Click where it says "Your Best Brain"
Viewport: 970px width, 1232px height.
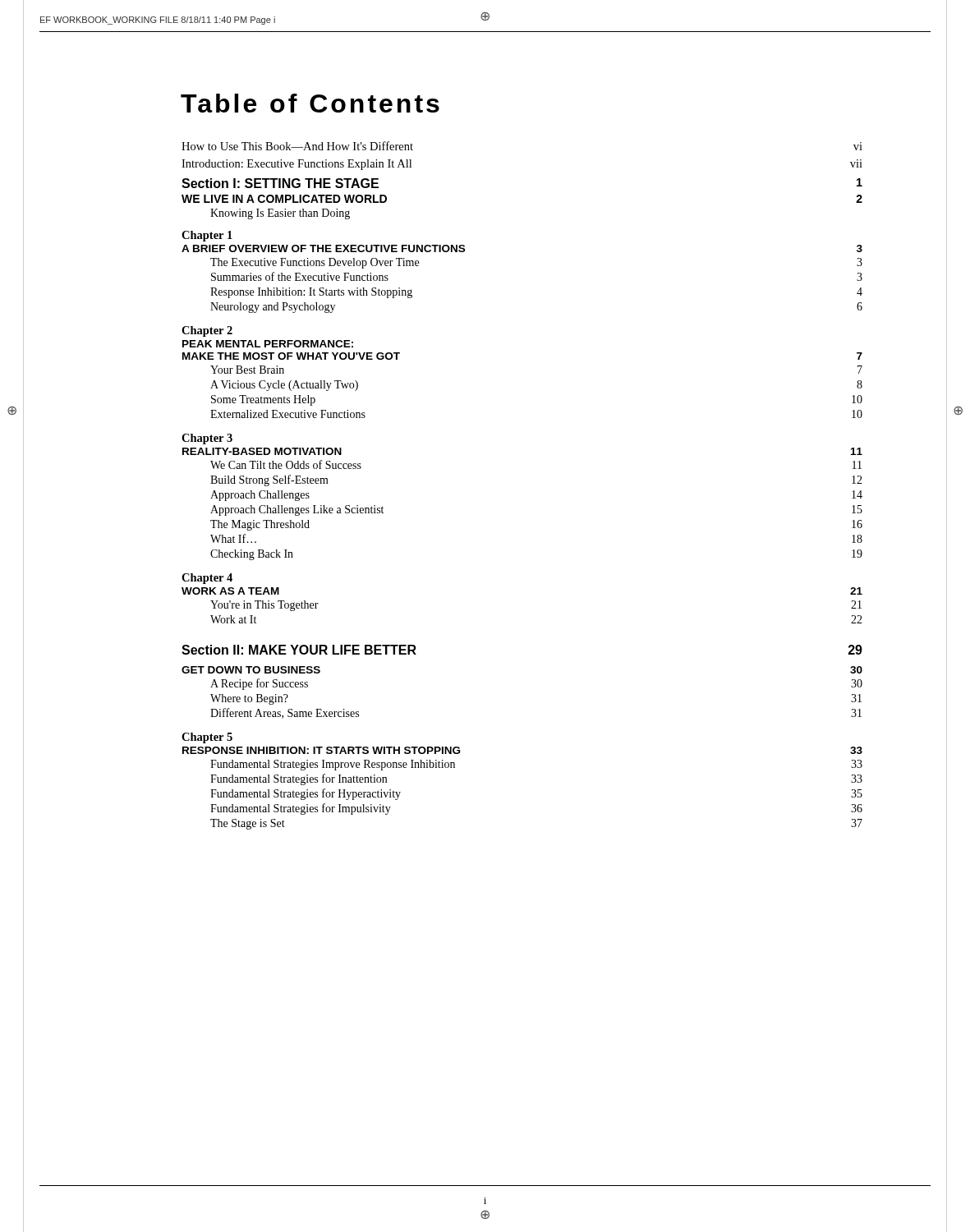pyautogui.click(x=247, y=370)
